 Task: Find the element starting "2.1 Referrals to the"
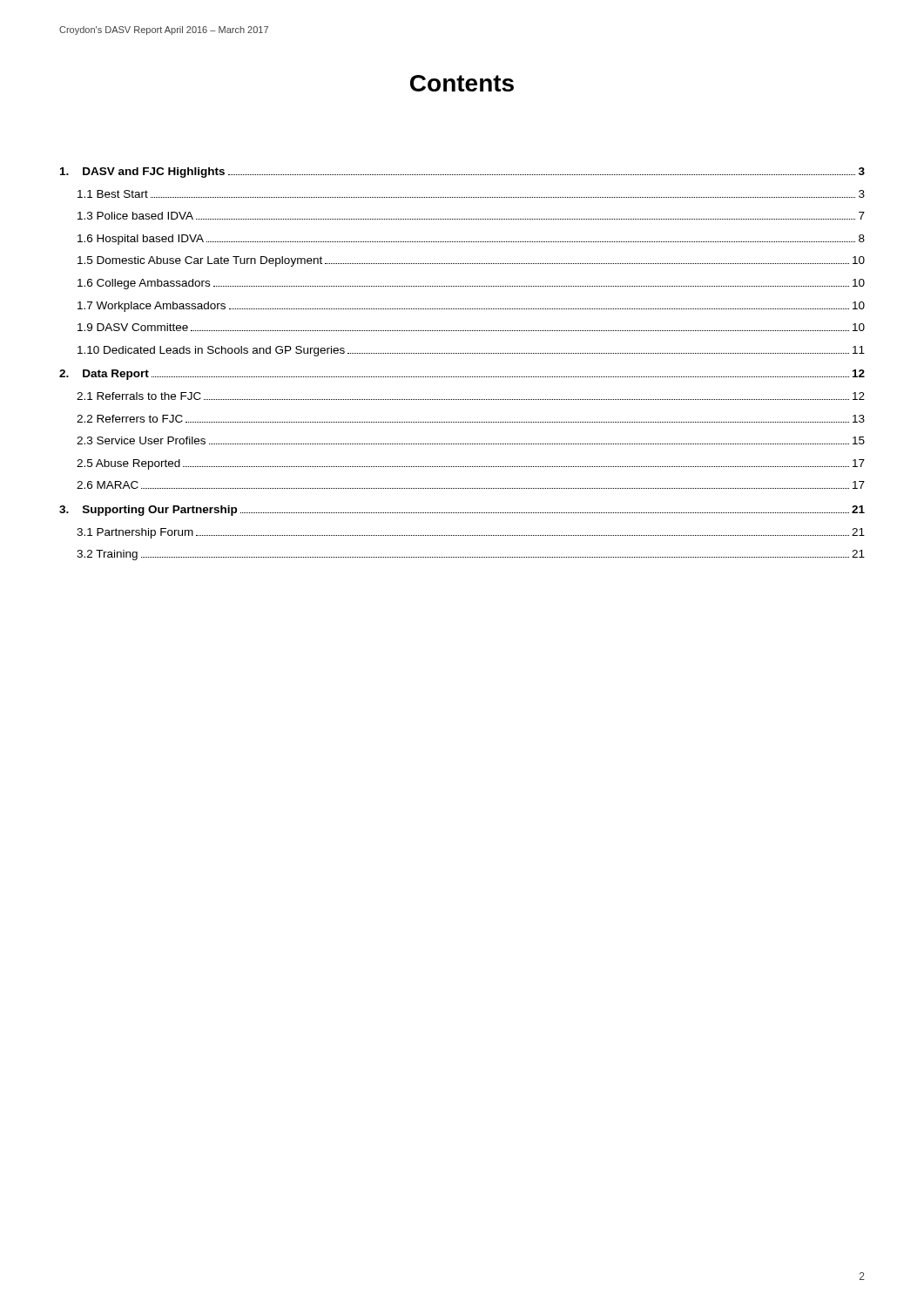click(471, 396)
